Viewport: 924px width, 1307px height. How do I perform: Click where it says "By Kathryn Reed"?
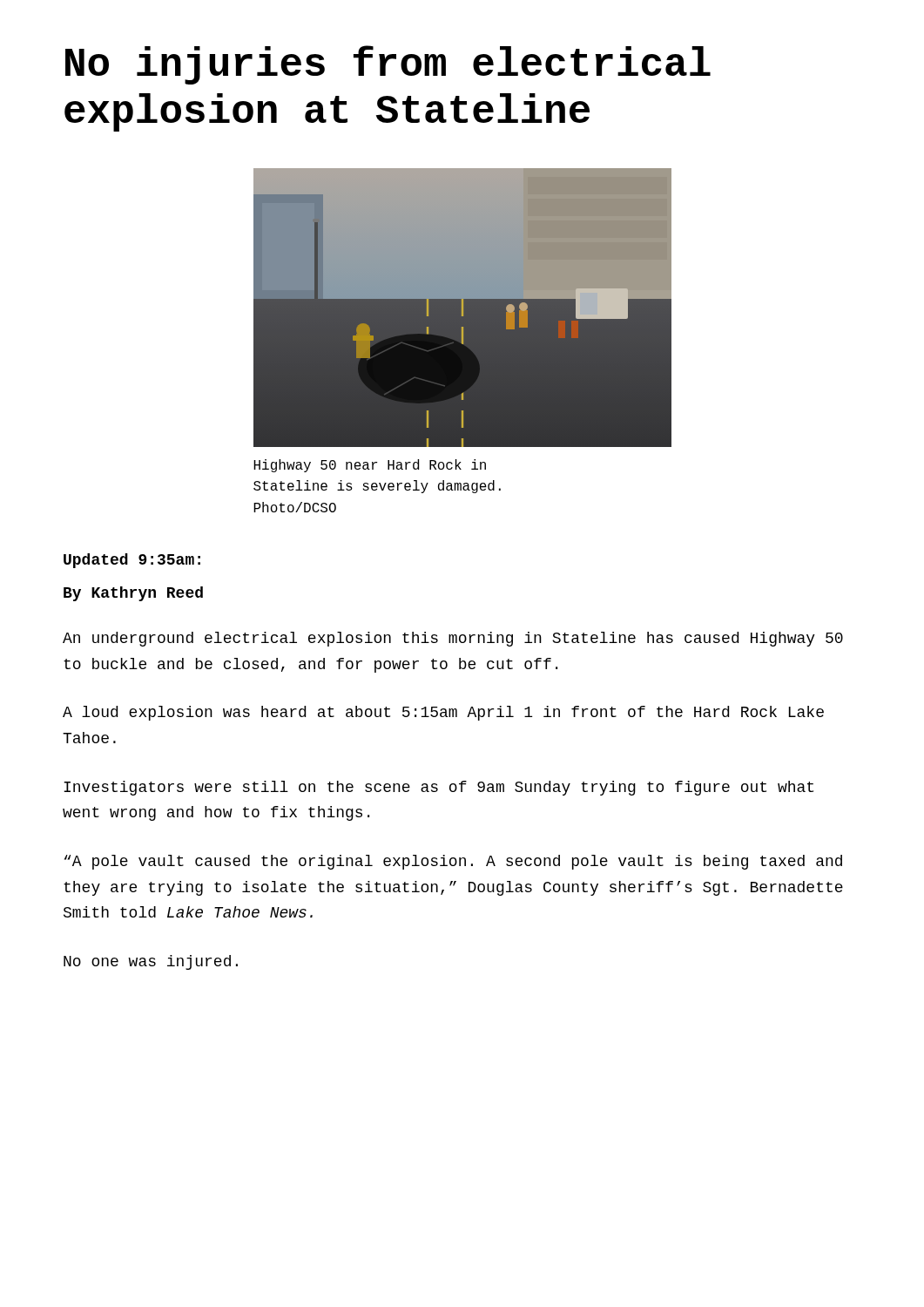click(133, 593)
